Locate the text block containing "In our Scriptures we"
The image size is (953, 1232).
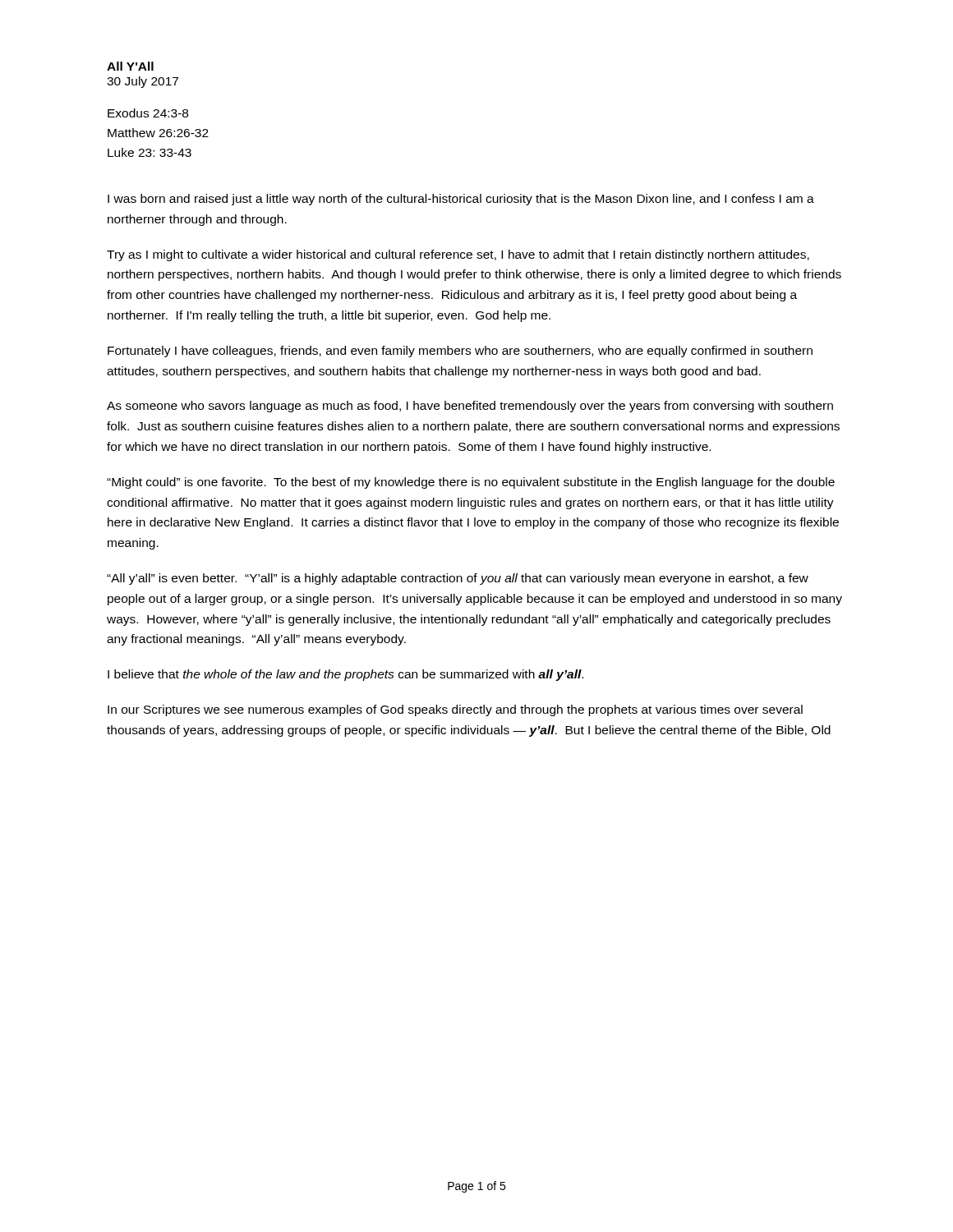click(469, 719)
